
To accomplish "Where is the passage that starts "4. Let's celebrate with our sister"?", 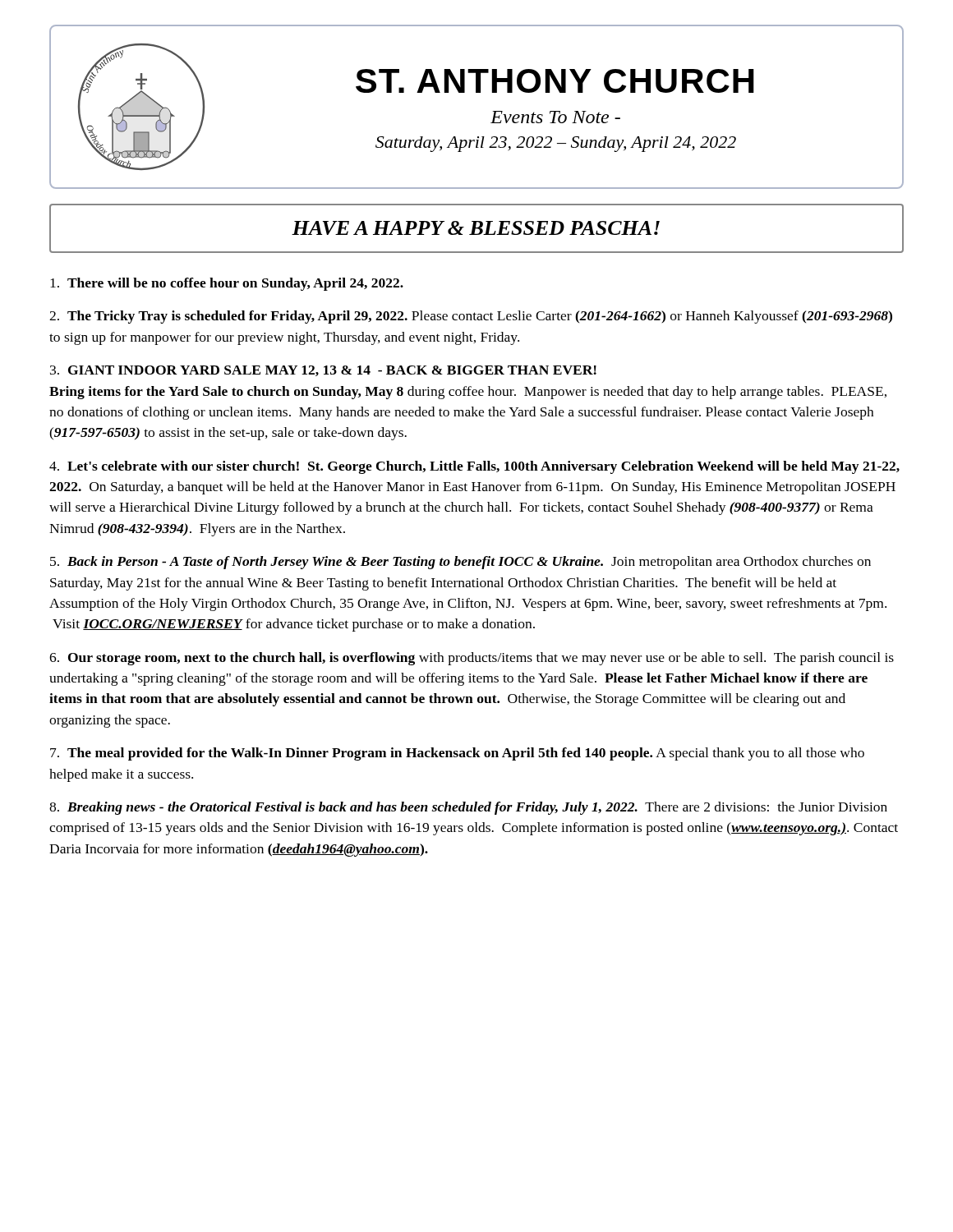I will [x=474, y=497].
